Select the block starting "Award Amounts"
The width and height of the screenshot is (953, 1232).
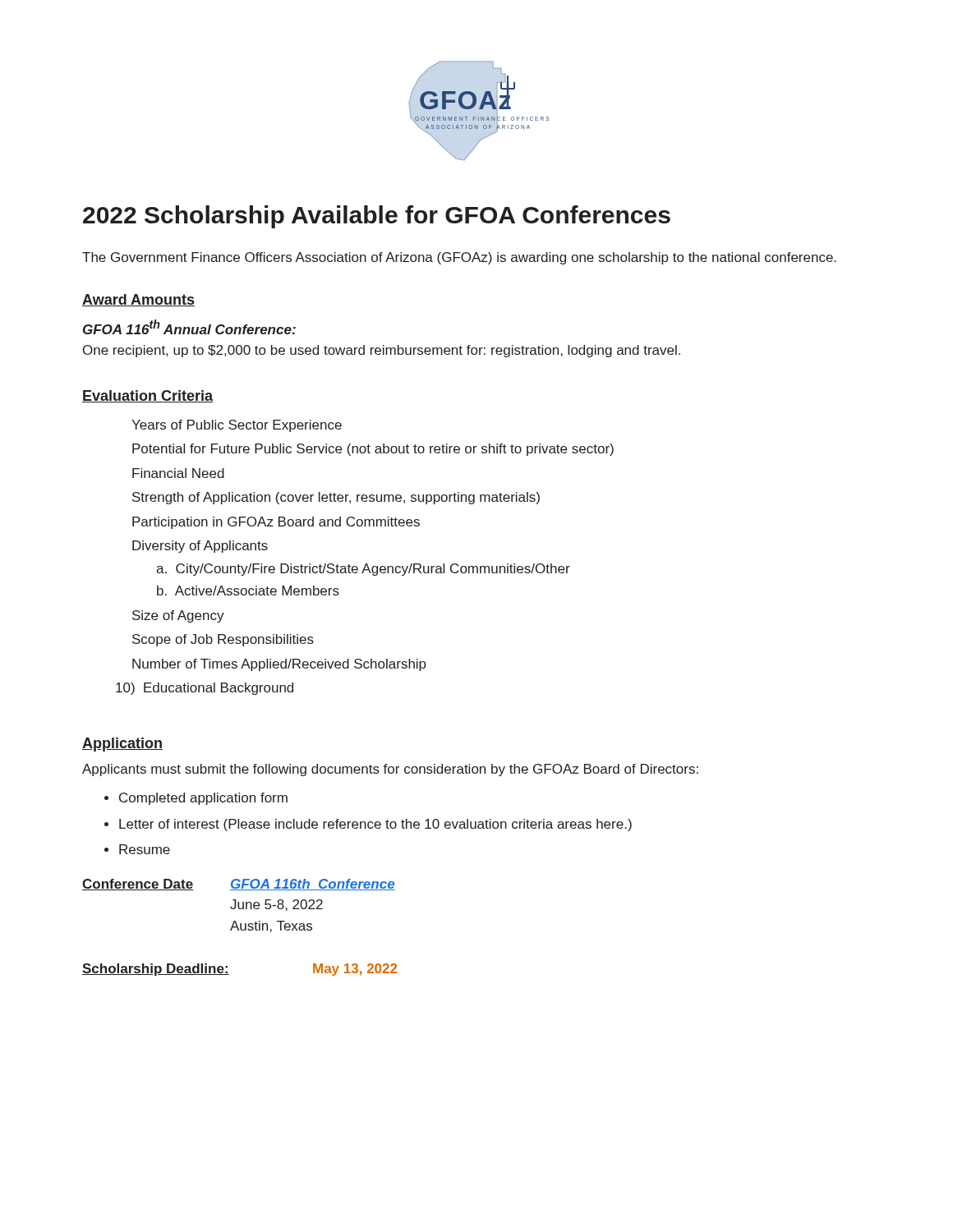[138, 299]
